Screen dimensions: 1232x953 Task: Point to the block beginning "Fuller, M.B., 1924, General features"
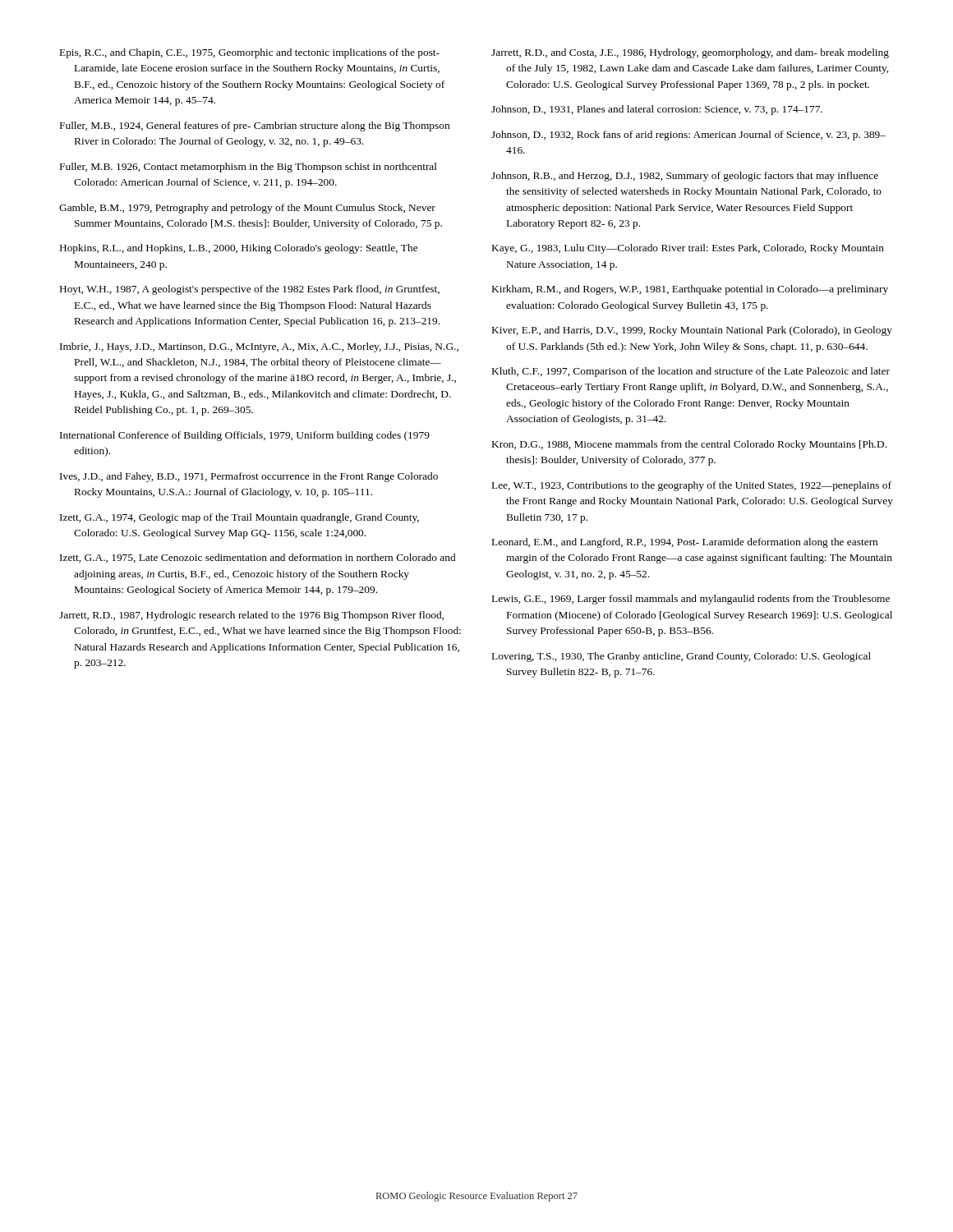click(255, 133)
